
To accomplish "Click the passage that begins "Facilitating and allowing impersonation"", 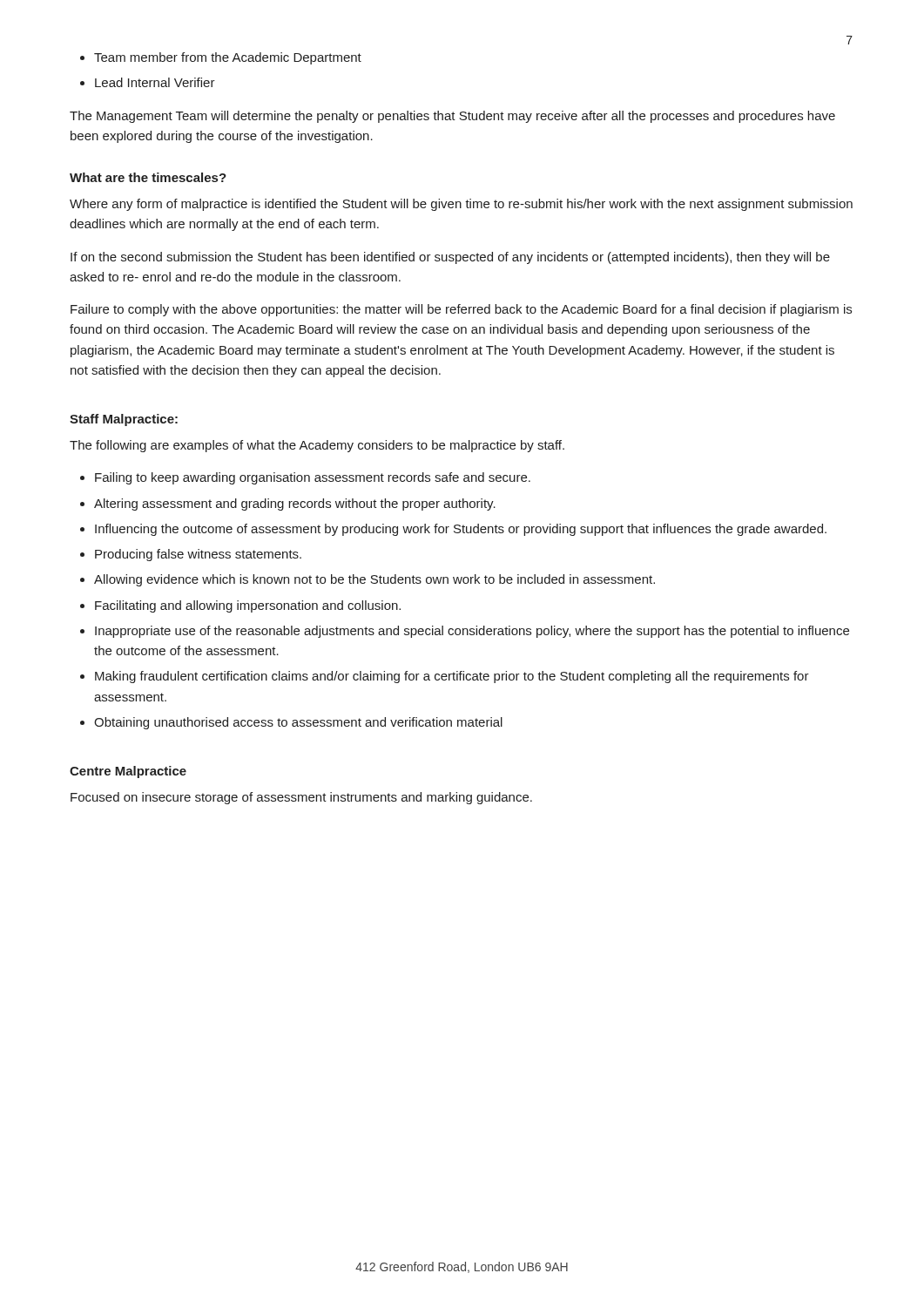I will pos(248,605).
